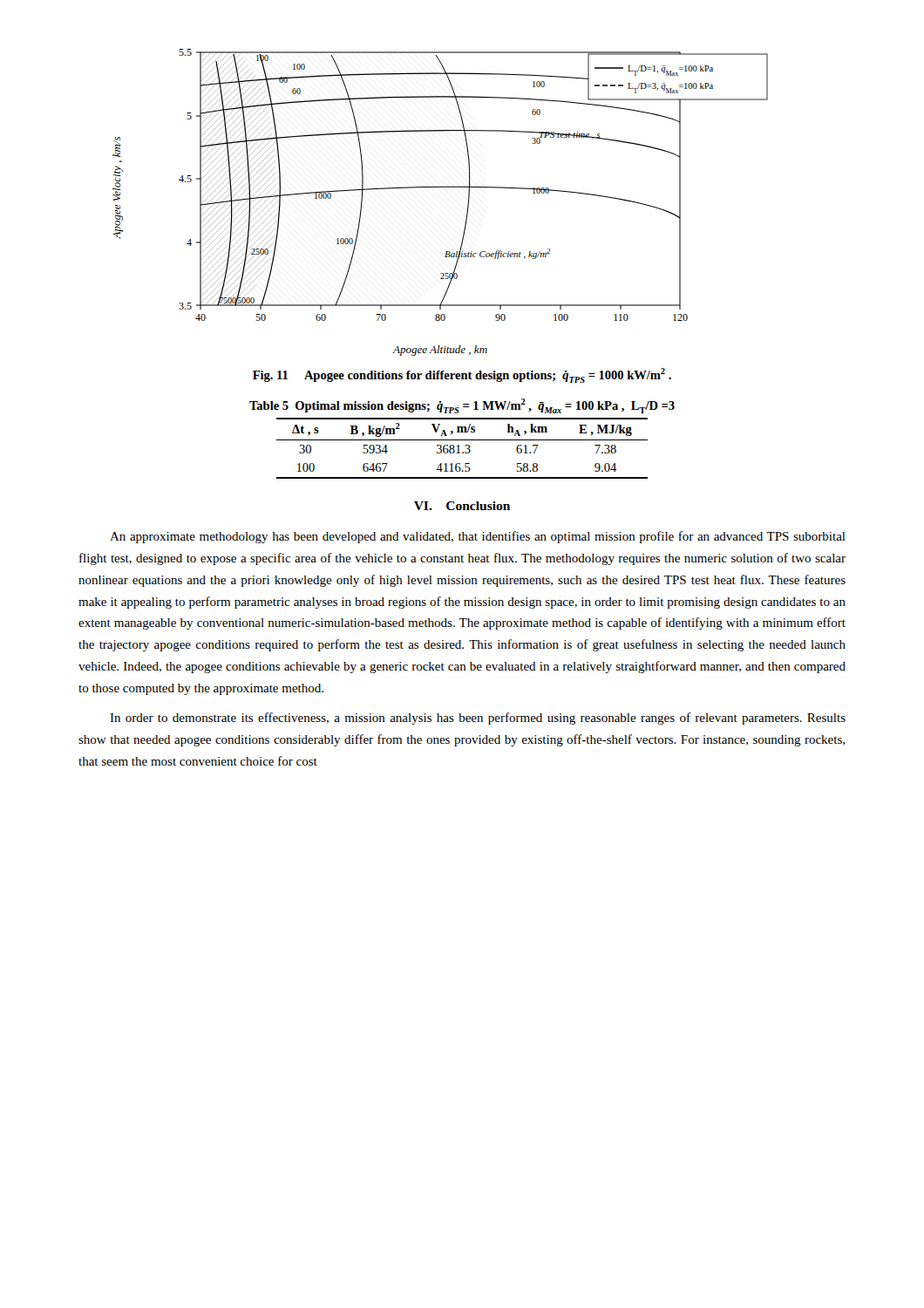Click a continuous plot
Image resolution: width=924 pixels, height=1308 pixels.
462,198
